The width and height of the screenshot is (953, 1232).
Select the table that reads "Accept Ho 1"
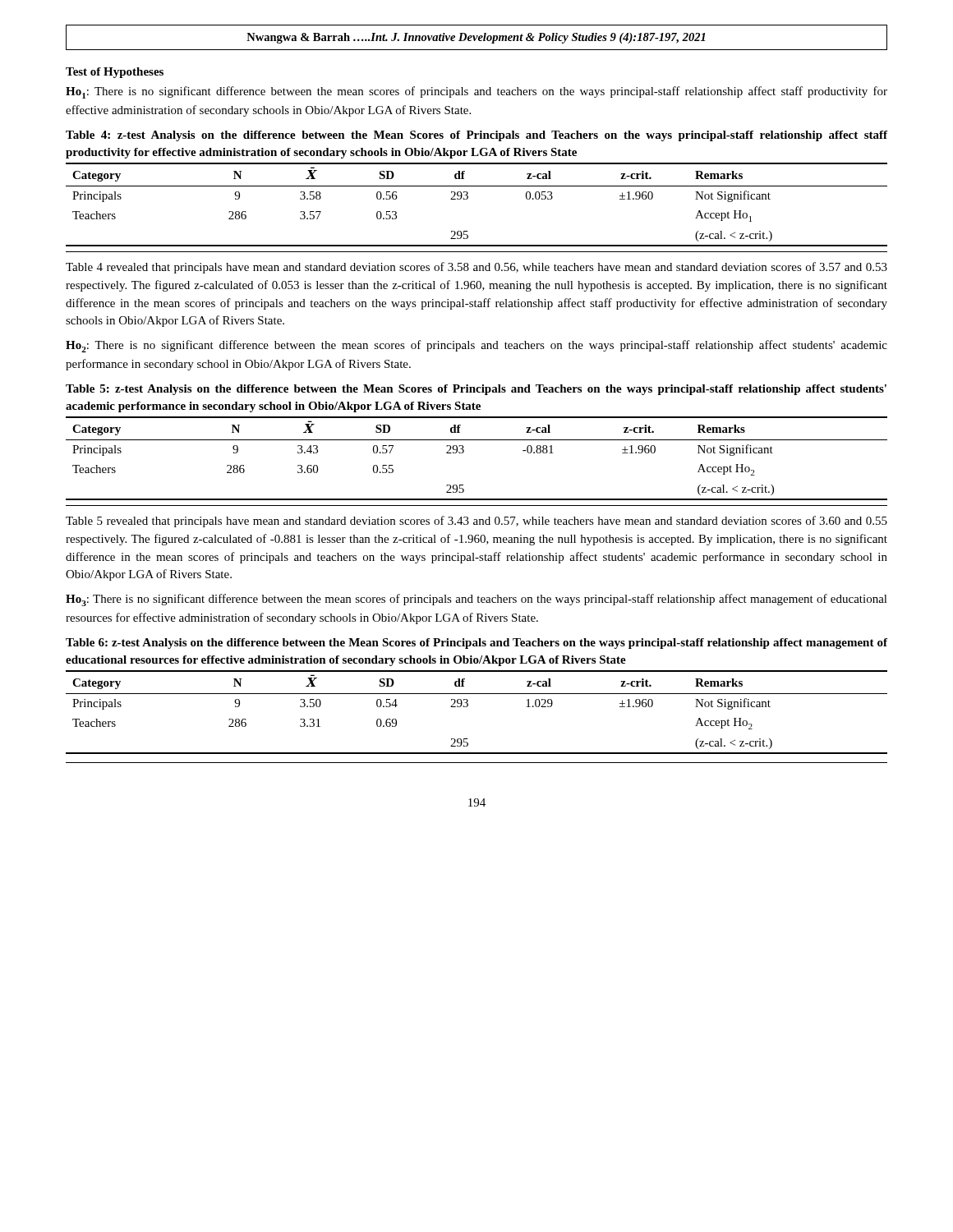476,205
